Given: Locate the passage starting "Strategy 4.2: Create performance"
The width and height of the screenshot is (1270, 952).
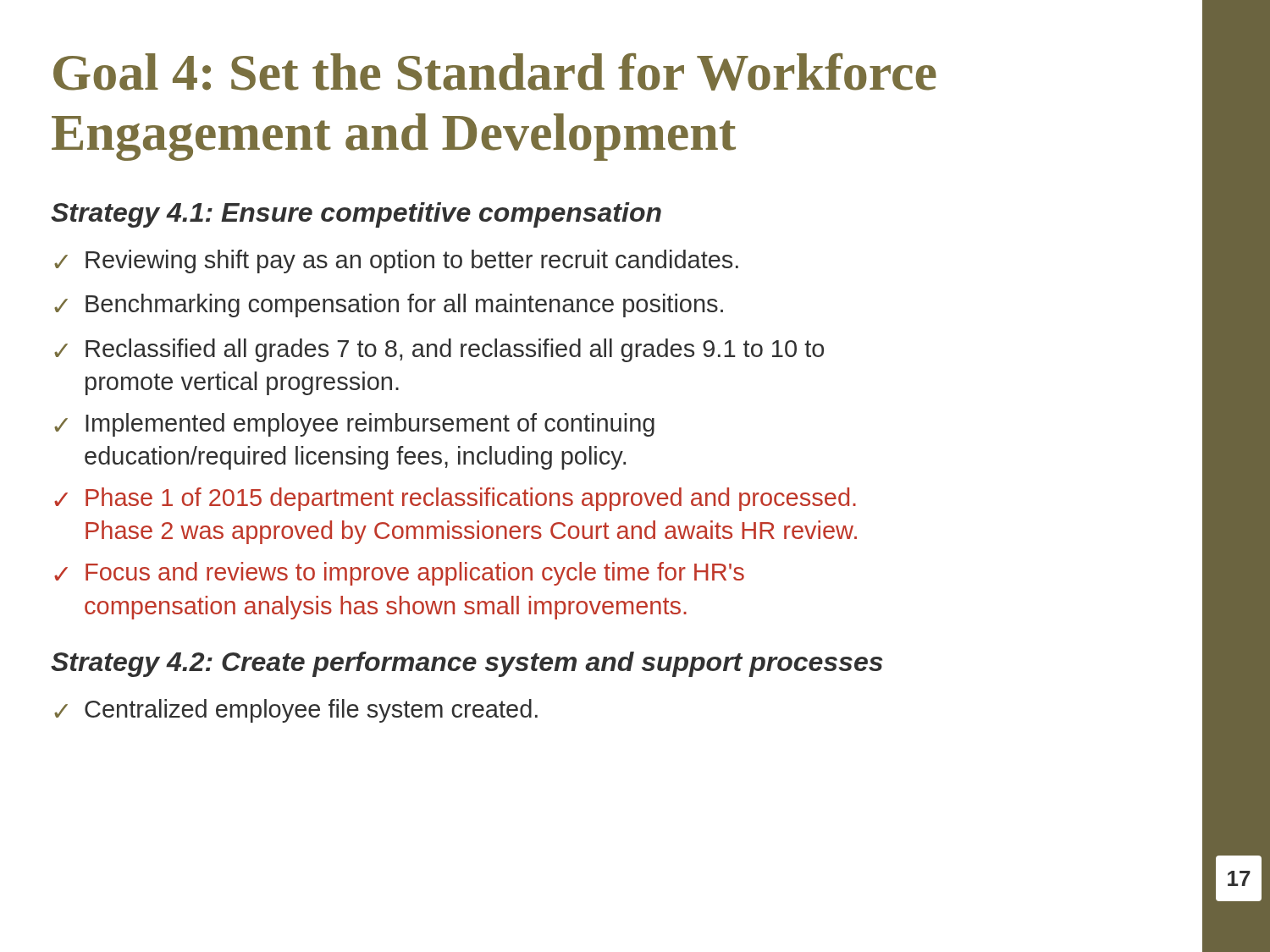Looking at the screenshot, I should click(467, 662).
